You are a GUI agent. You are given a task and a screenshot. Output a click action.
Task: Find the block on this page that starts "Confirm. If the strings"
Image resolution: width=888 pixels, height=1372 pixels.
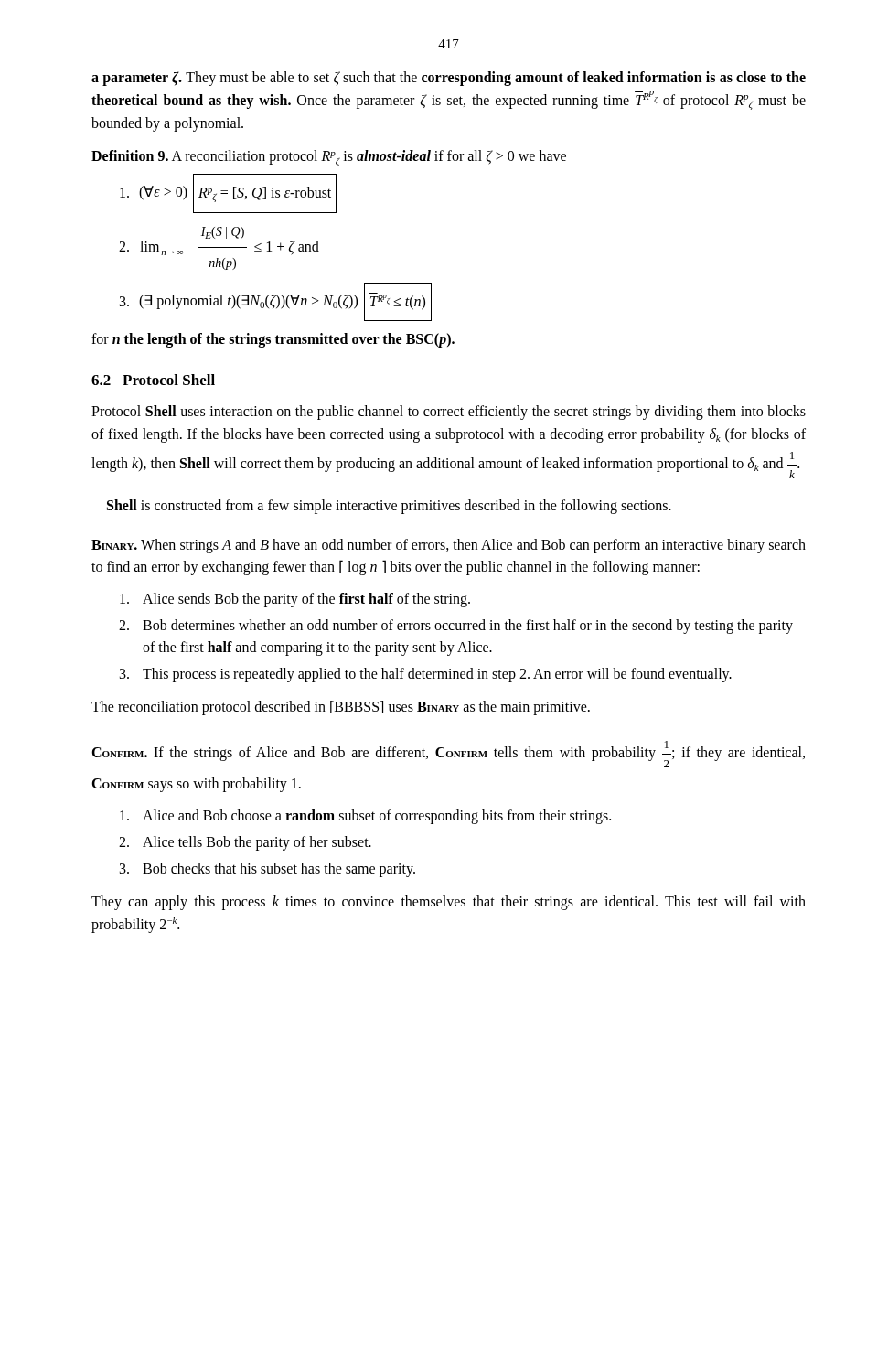click(449, 763)
